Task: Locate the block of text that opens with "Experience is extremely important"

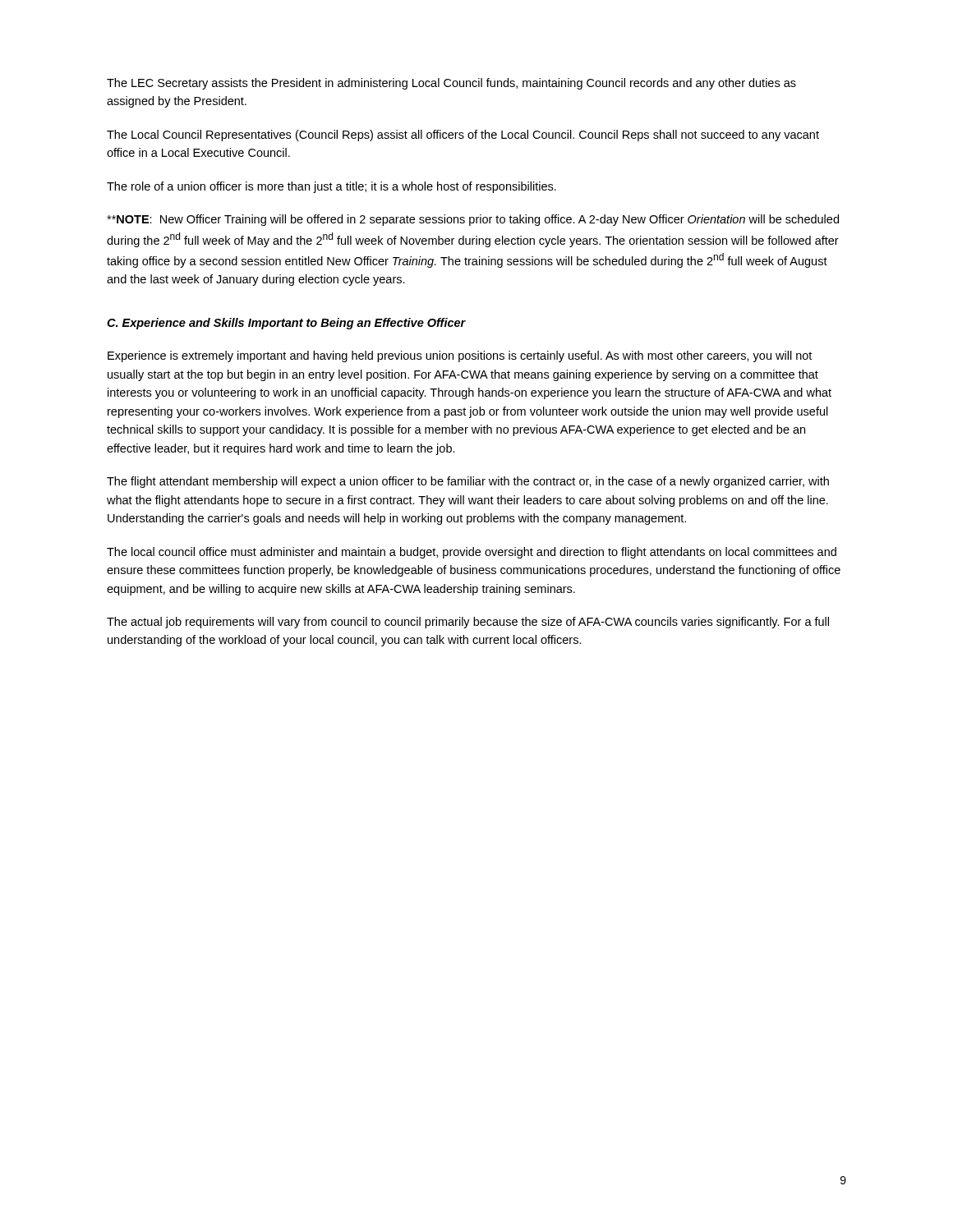Action: [469, 402]
